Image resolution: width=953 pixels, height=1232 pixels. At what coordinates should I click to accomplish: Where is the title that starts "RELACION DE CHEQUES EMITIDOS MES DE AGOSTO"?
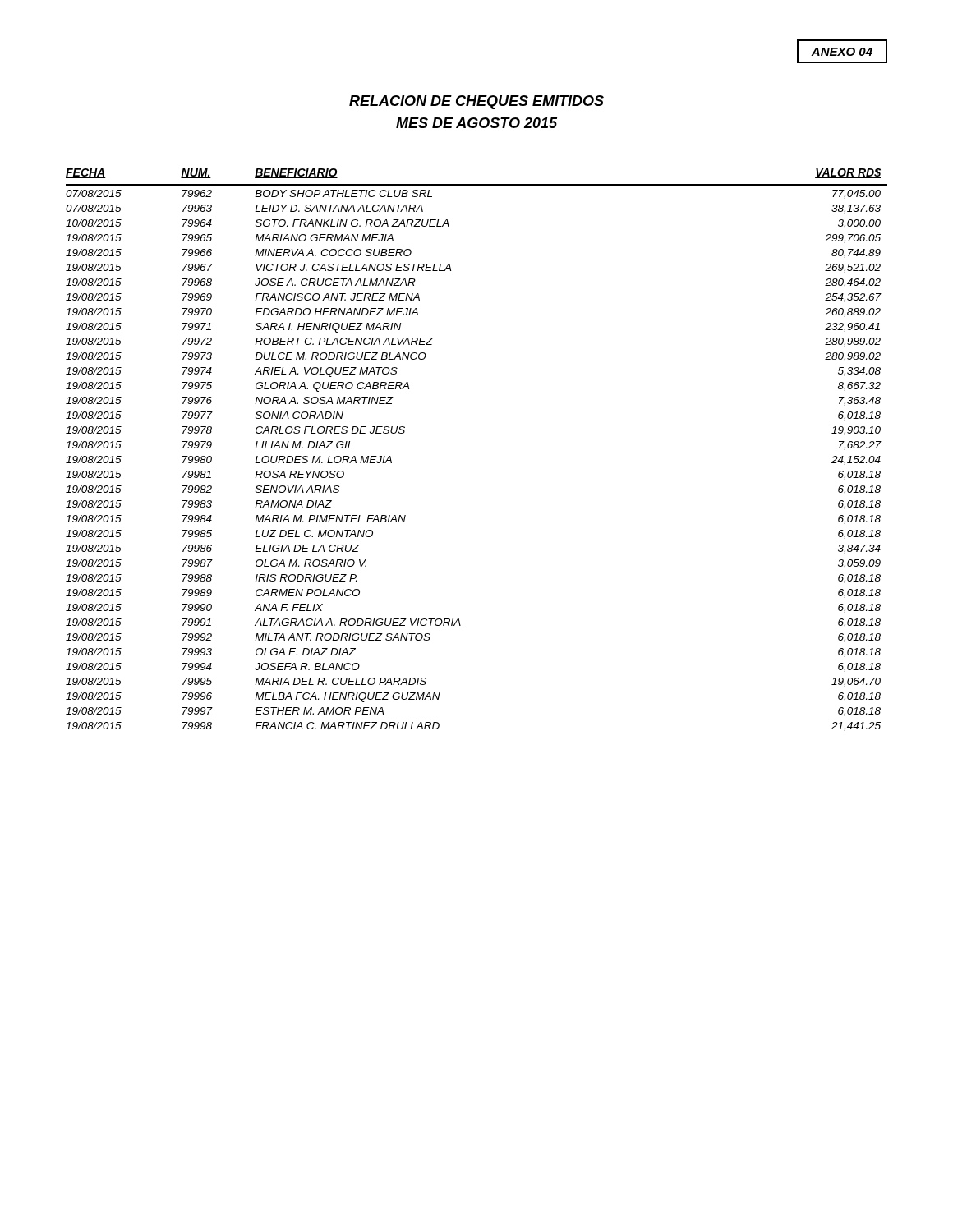(x=476, y=112)
